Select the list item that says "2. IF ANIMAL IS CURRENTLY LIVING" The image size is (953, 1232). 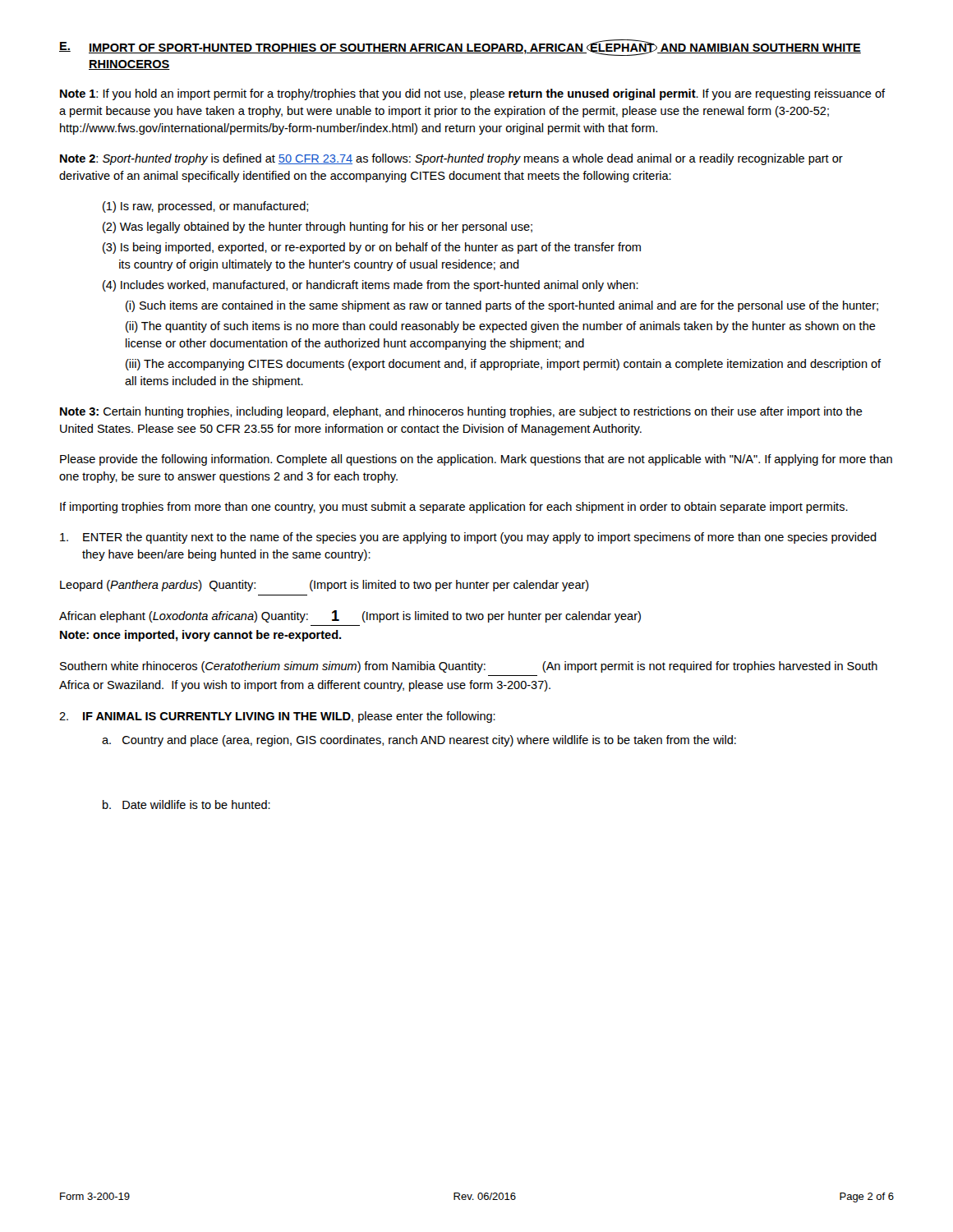[278, 717]
